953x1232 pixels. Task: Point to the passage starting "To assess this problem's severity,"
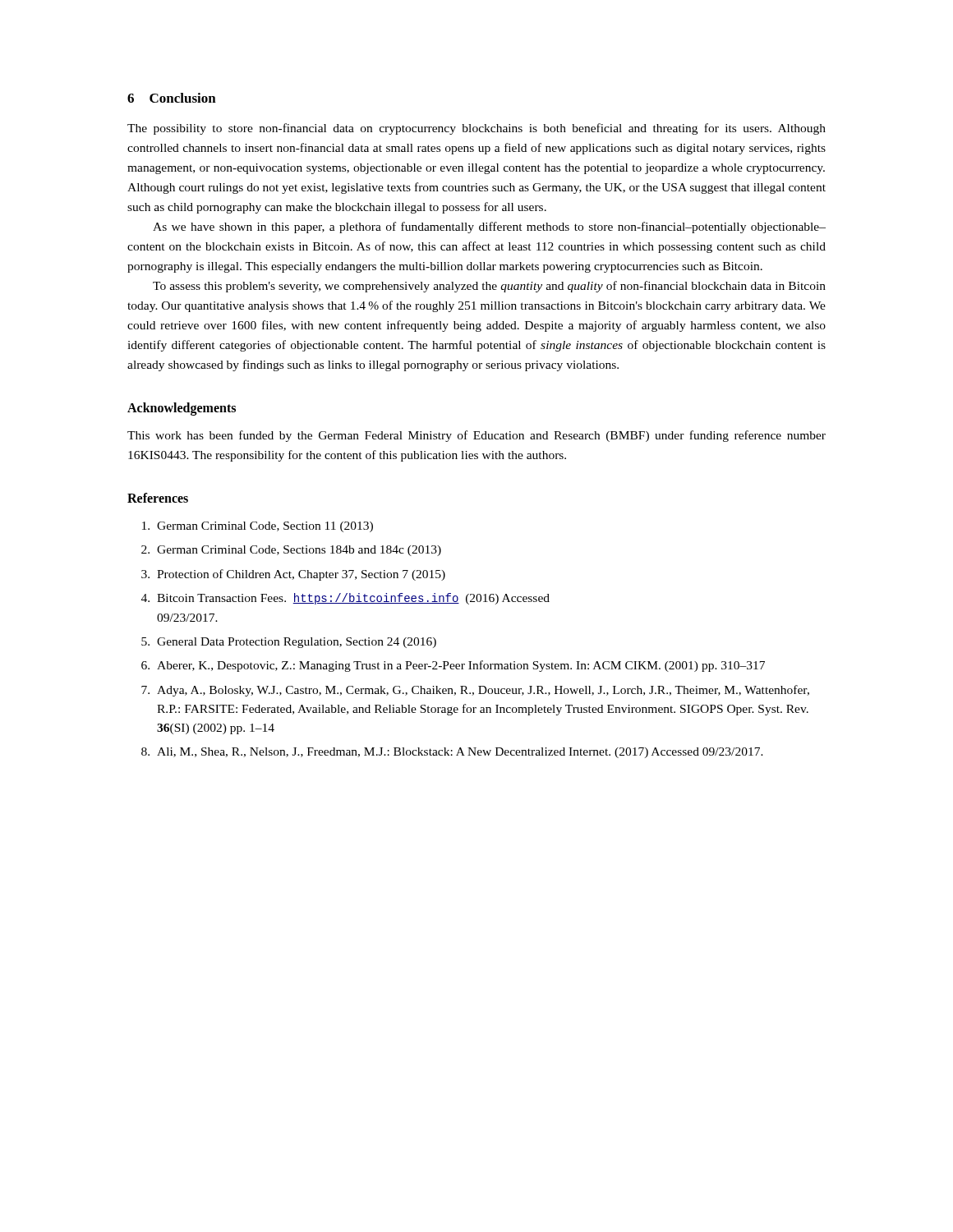click(476, 325)
